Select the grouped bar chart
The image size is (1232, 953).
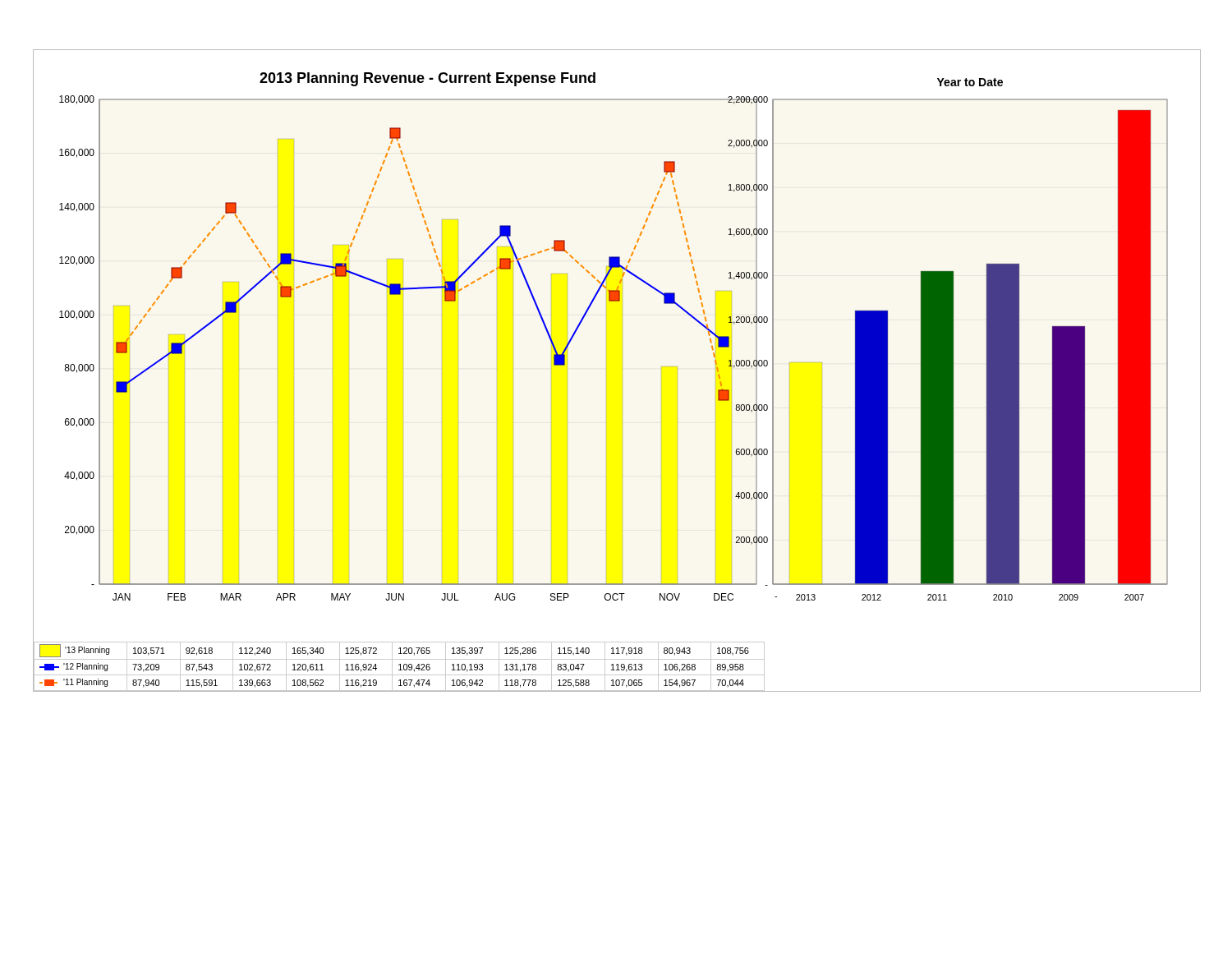(x=617, y=371)
